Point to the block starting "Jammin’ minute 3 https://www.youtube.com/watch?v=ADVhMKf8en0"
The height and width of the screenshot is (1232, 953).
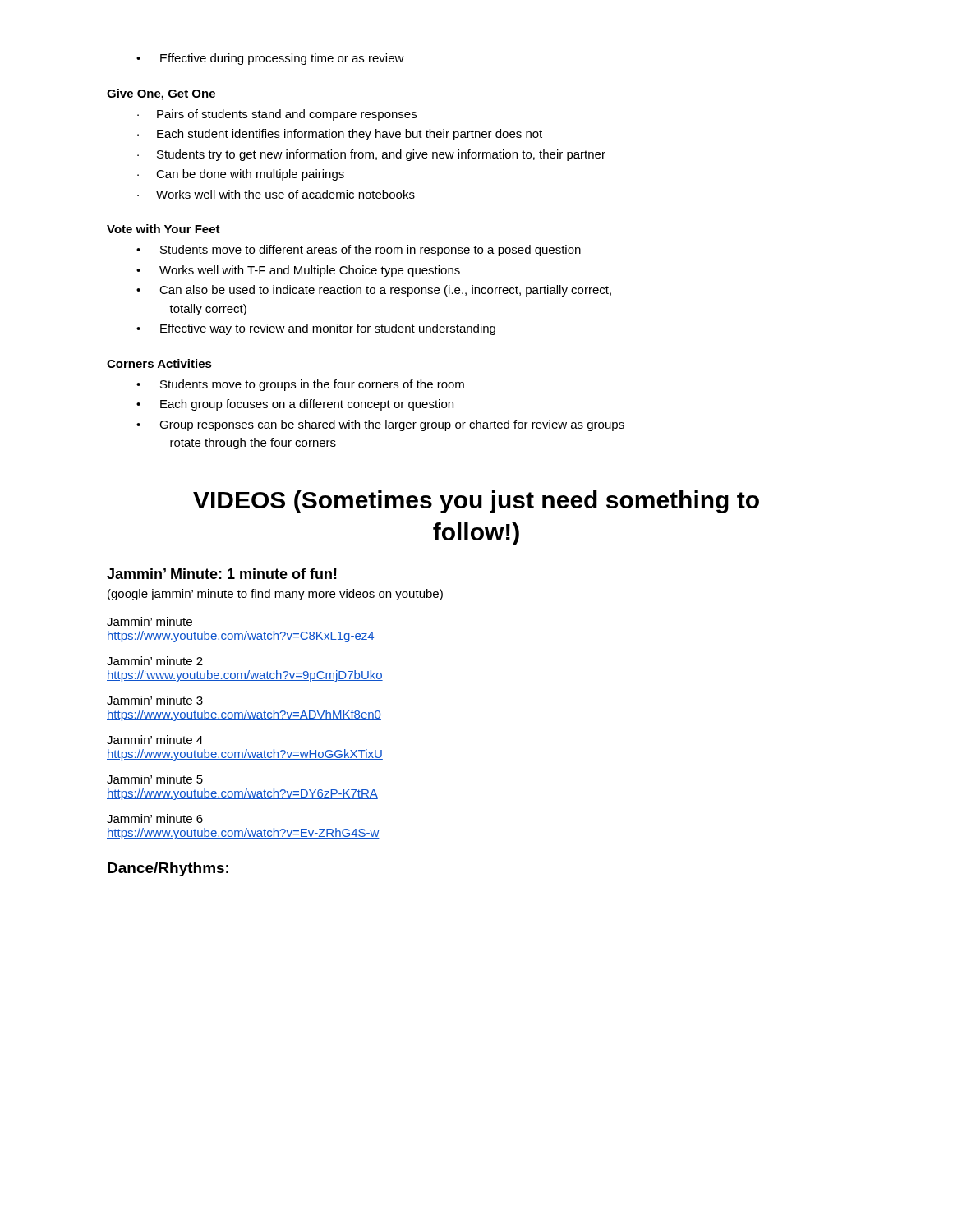pyautogui.click(x=155, y=700)
